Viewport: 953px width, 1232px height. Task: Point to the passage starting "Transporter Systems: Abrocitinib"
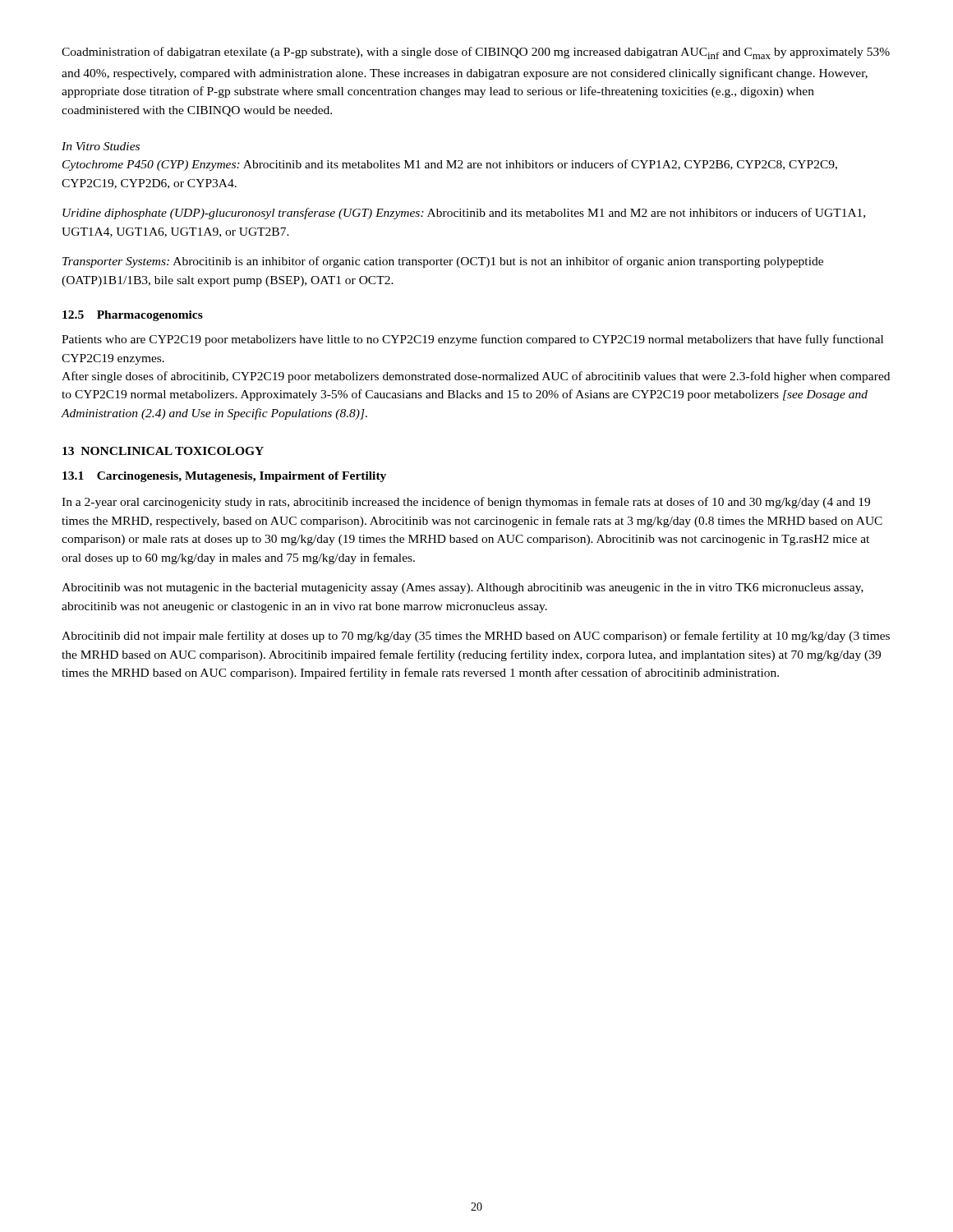(x=443, y=270)
